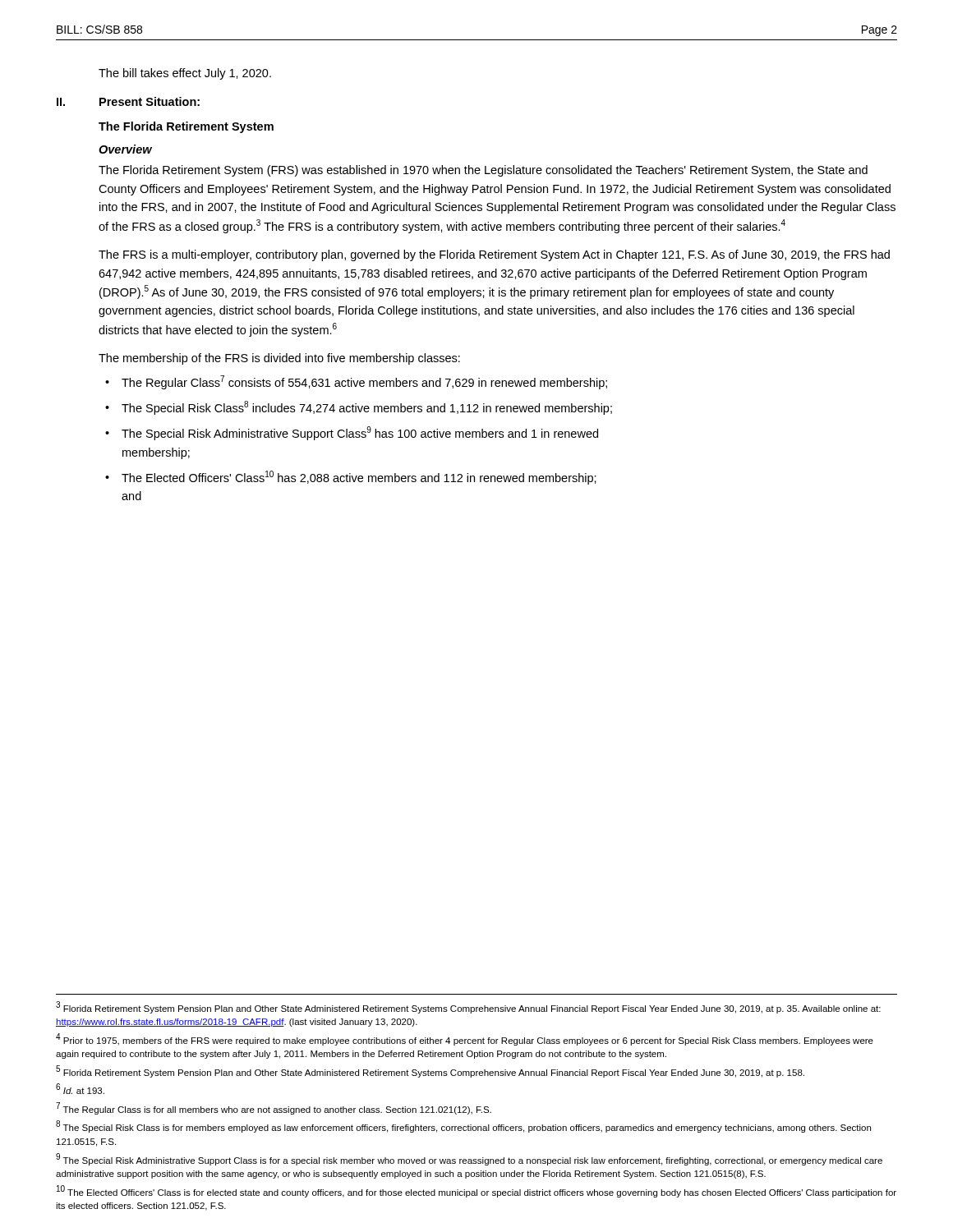The image size is (953, 1232).
Task: Point to the passage starting "5 Florida Retirement"
Action: [x=430, y=1071]
